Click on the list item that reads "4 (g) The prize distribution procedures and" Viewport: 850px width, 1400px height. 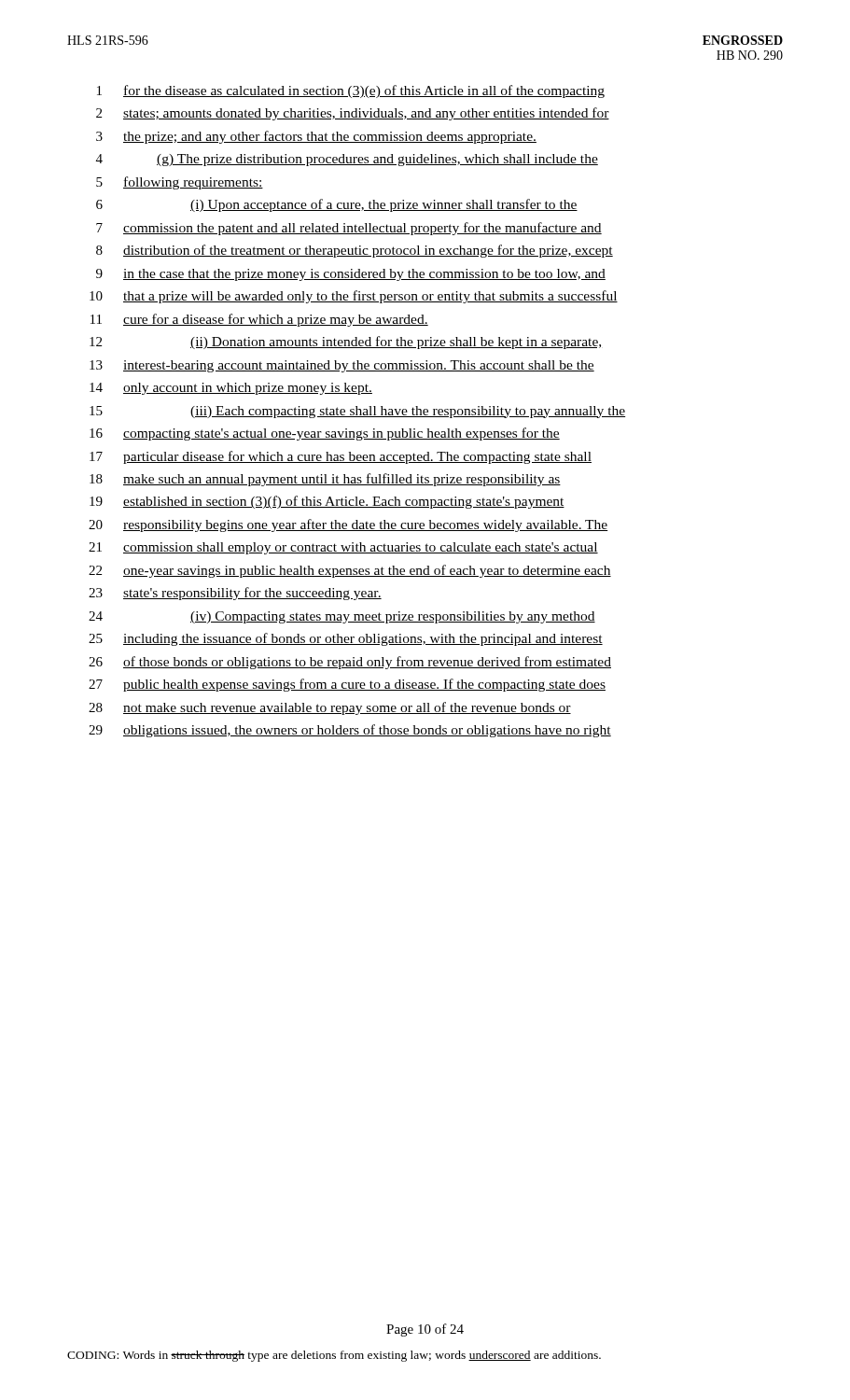pyautogui.click(x=425, y=159)
